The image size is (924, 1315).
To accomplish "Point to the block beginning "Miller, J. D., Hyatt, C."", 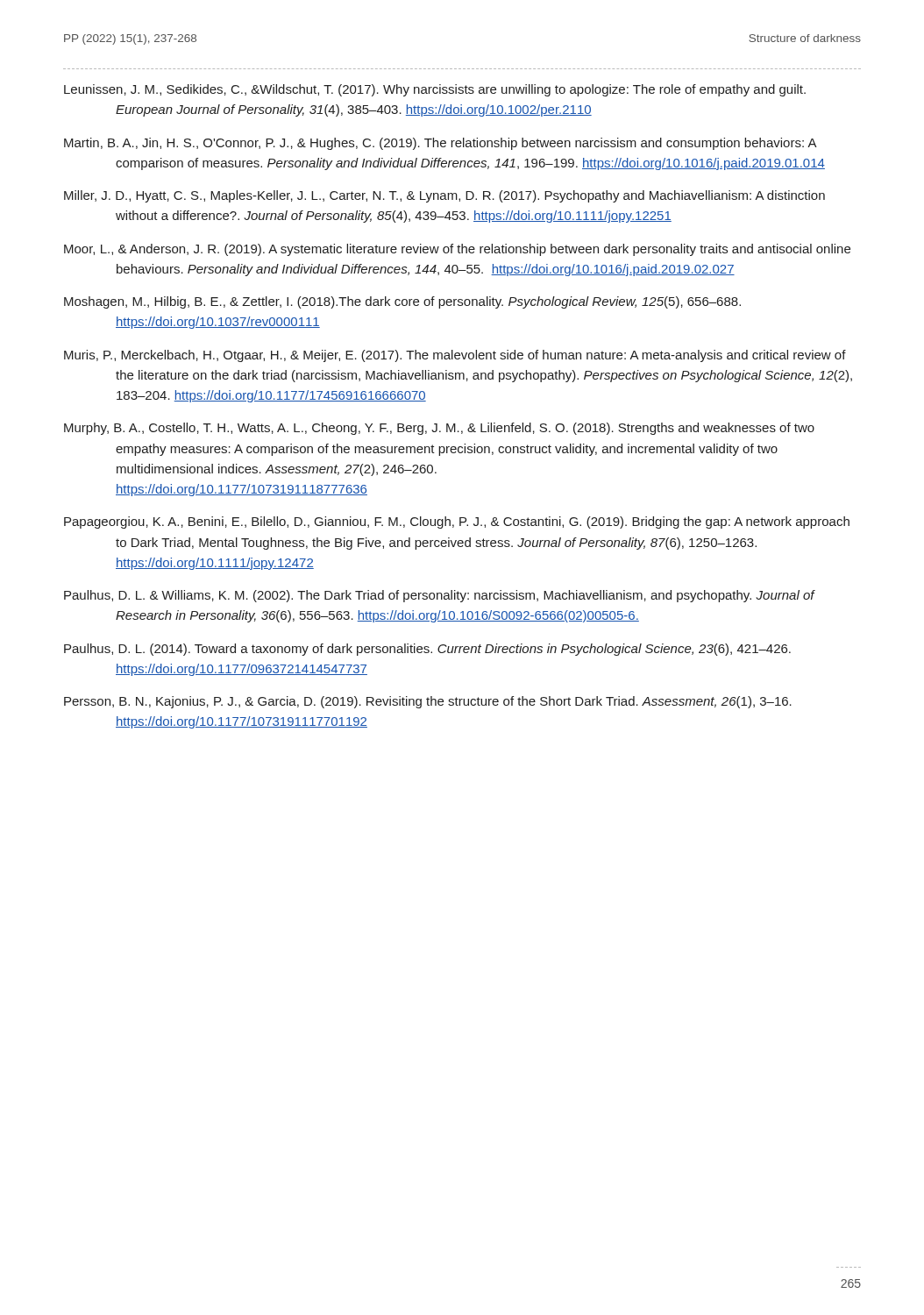I will 444,205.
